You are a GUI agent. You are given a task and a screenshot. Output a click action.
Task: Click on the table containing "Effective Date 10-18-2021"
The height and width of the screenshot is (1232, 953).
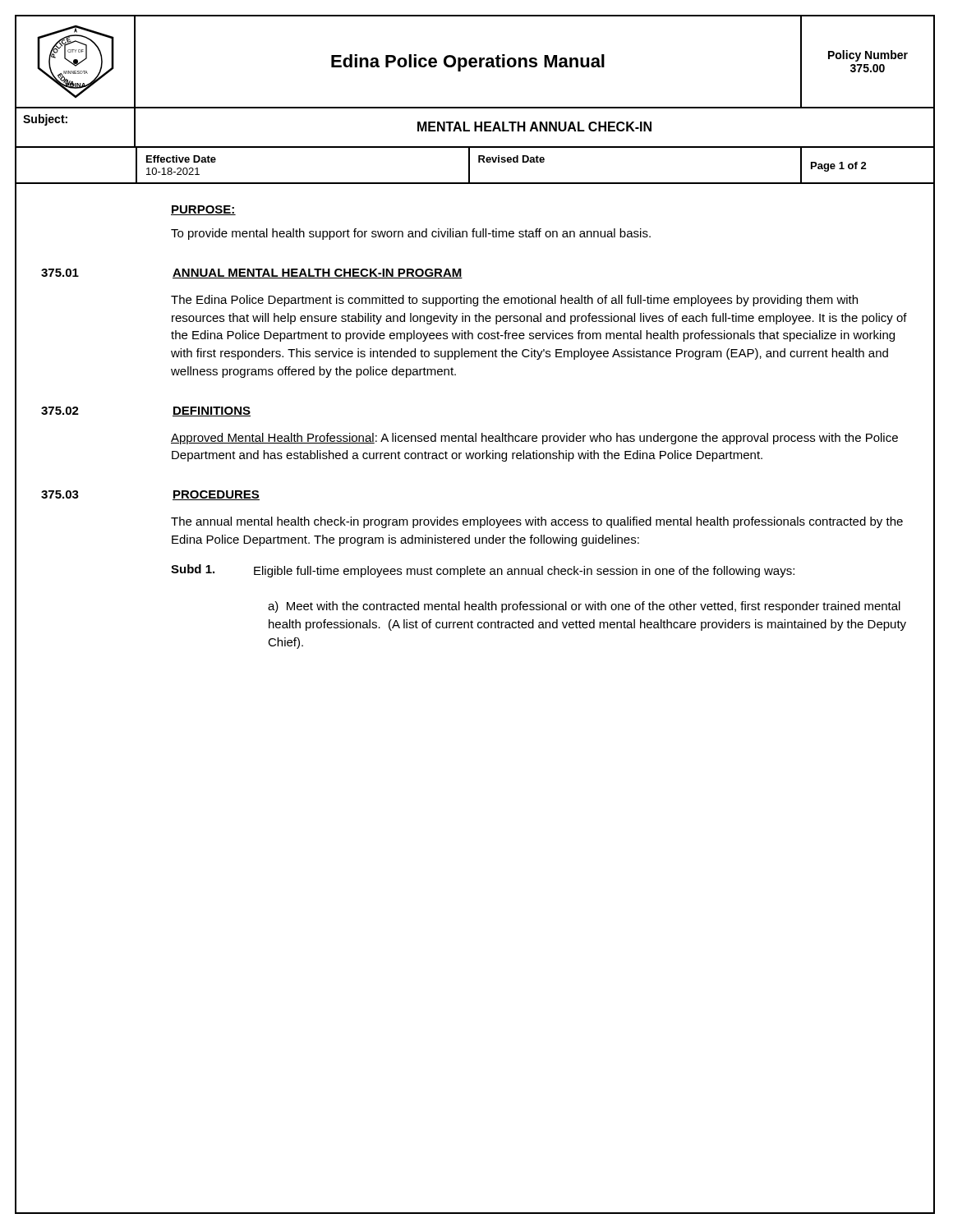click(x=475, y=166)
